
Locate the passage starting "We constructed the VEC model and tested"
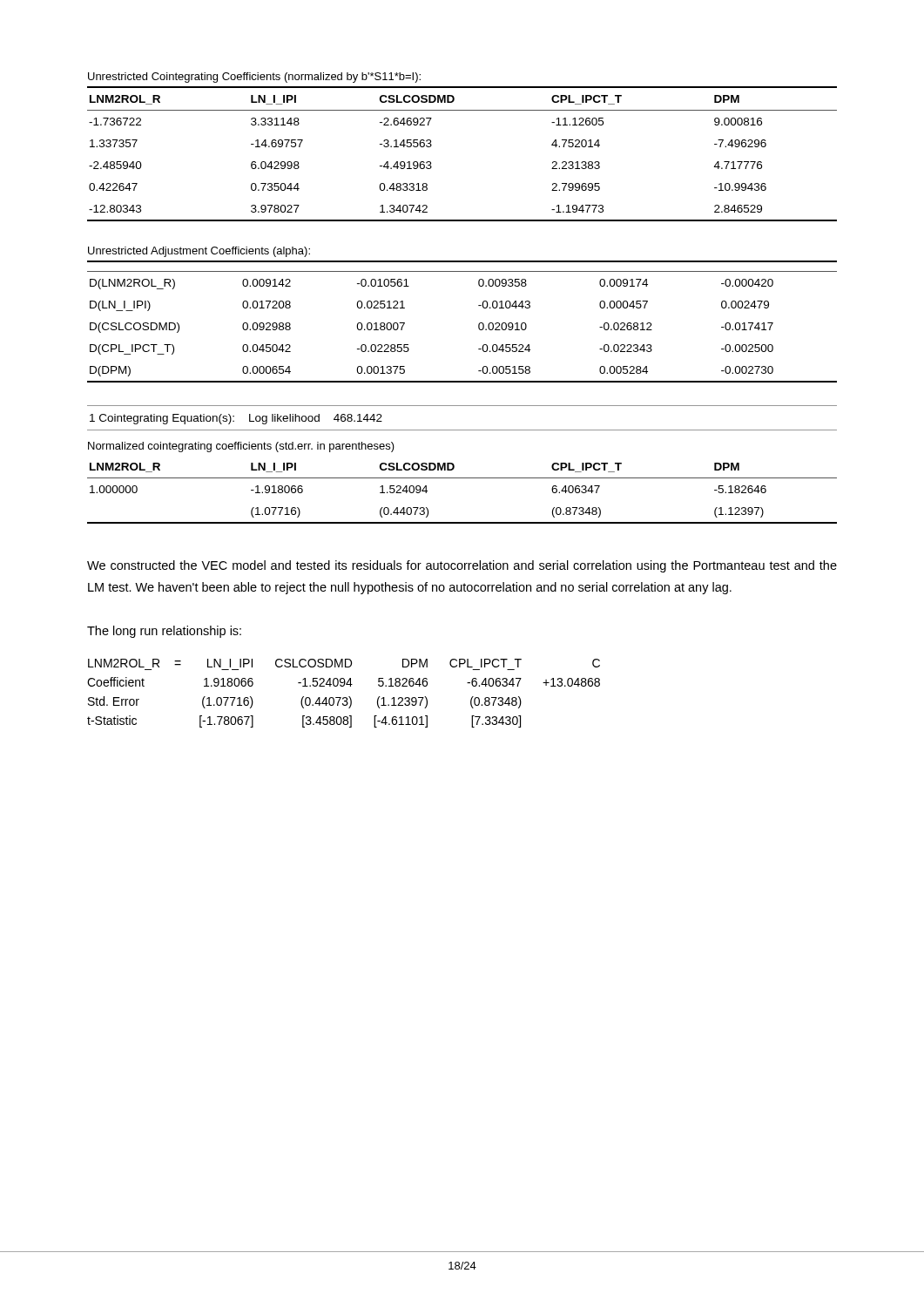462,577
